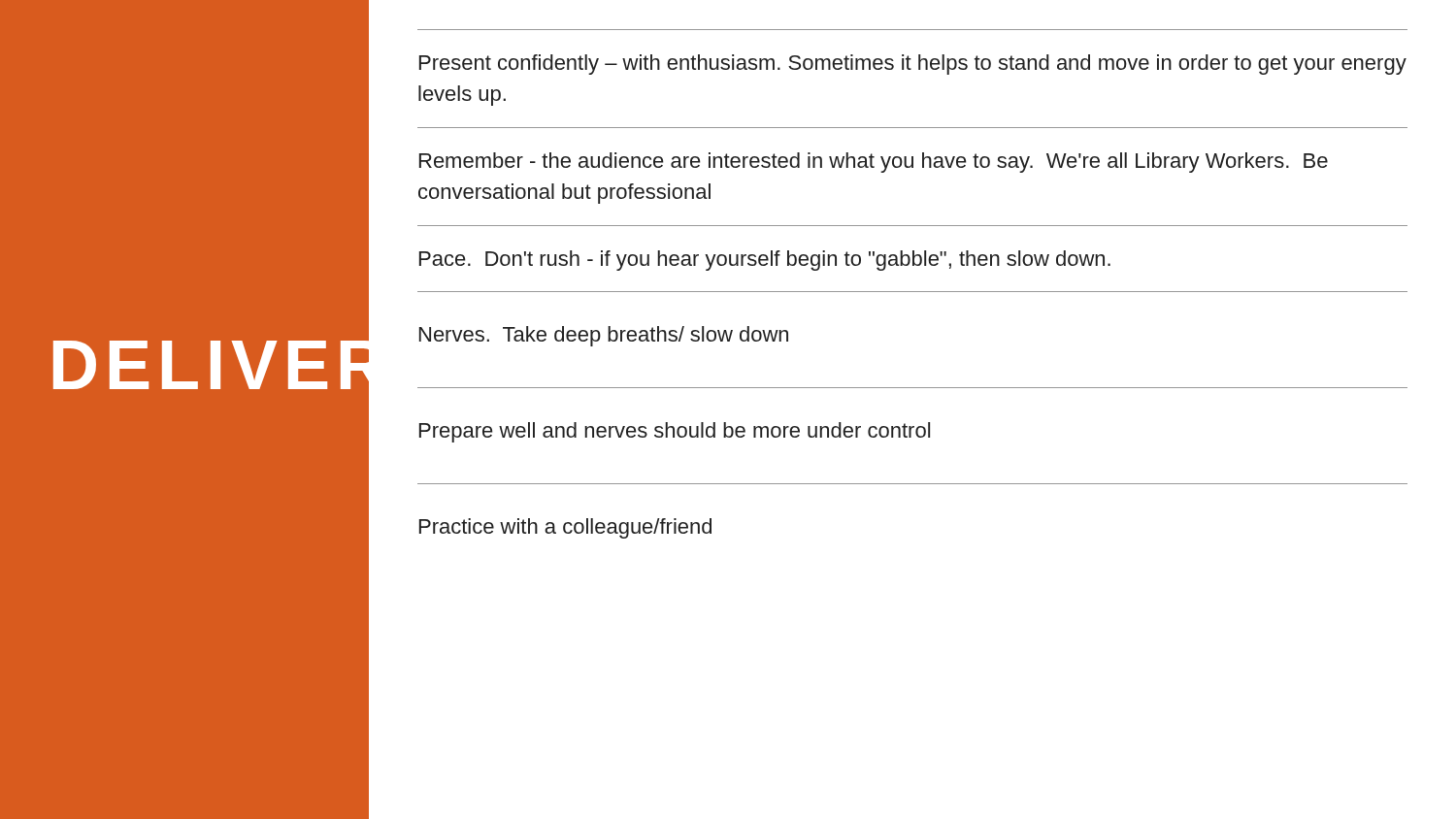Click on the list item that says "Nerves. Take deep breaths/ slow down"
Image resolution: width=1456 pixels, height=819 pixels.
pos(604,335)
